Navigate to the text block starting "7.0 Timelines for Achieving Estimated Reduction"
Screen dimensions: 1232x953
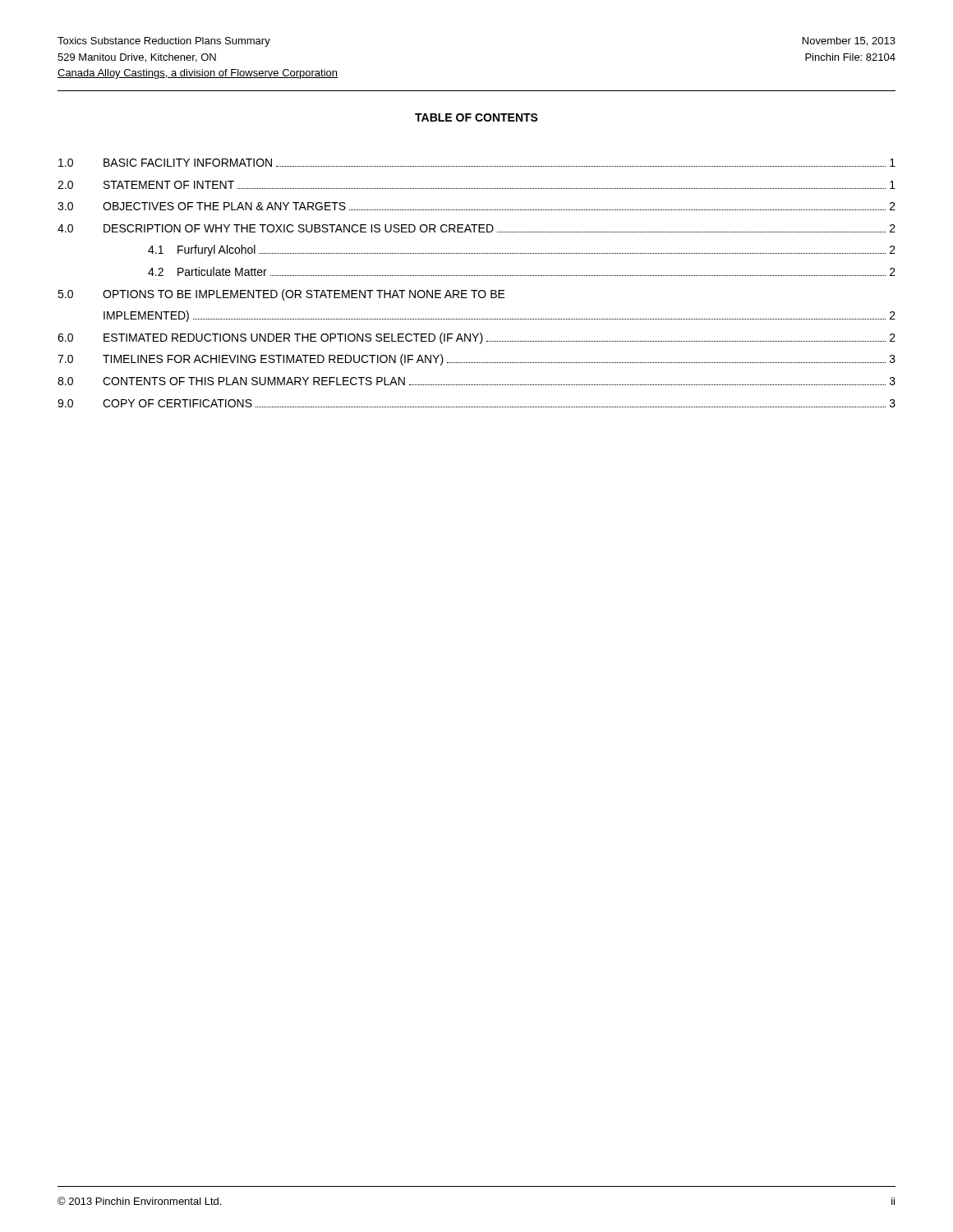coord(476,359)
